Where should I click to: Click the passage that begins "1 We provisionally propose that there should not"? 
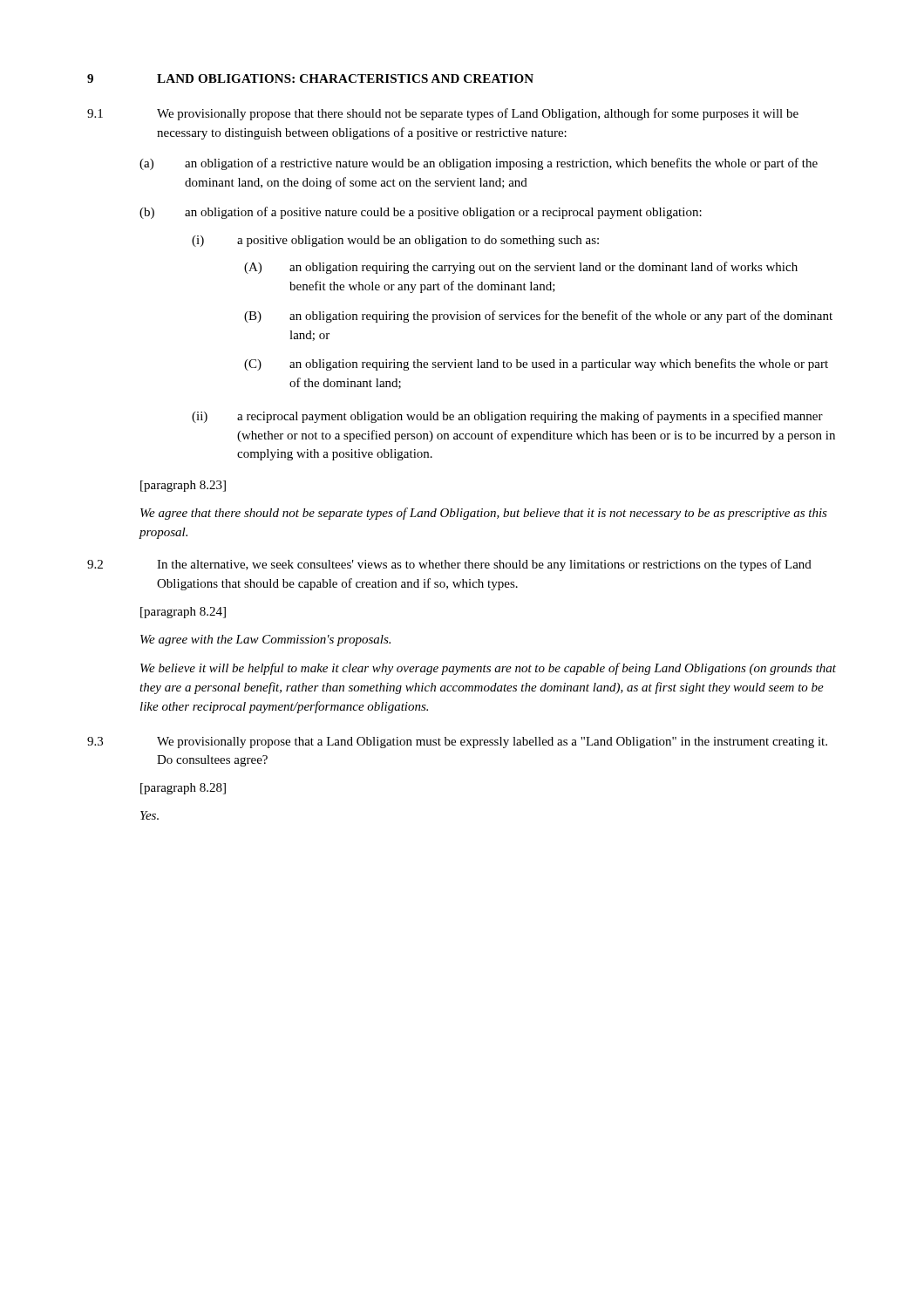[x=462, y=123]
